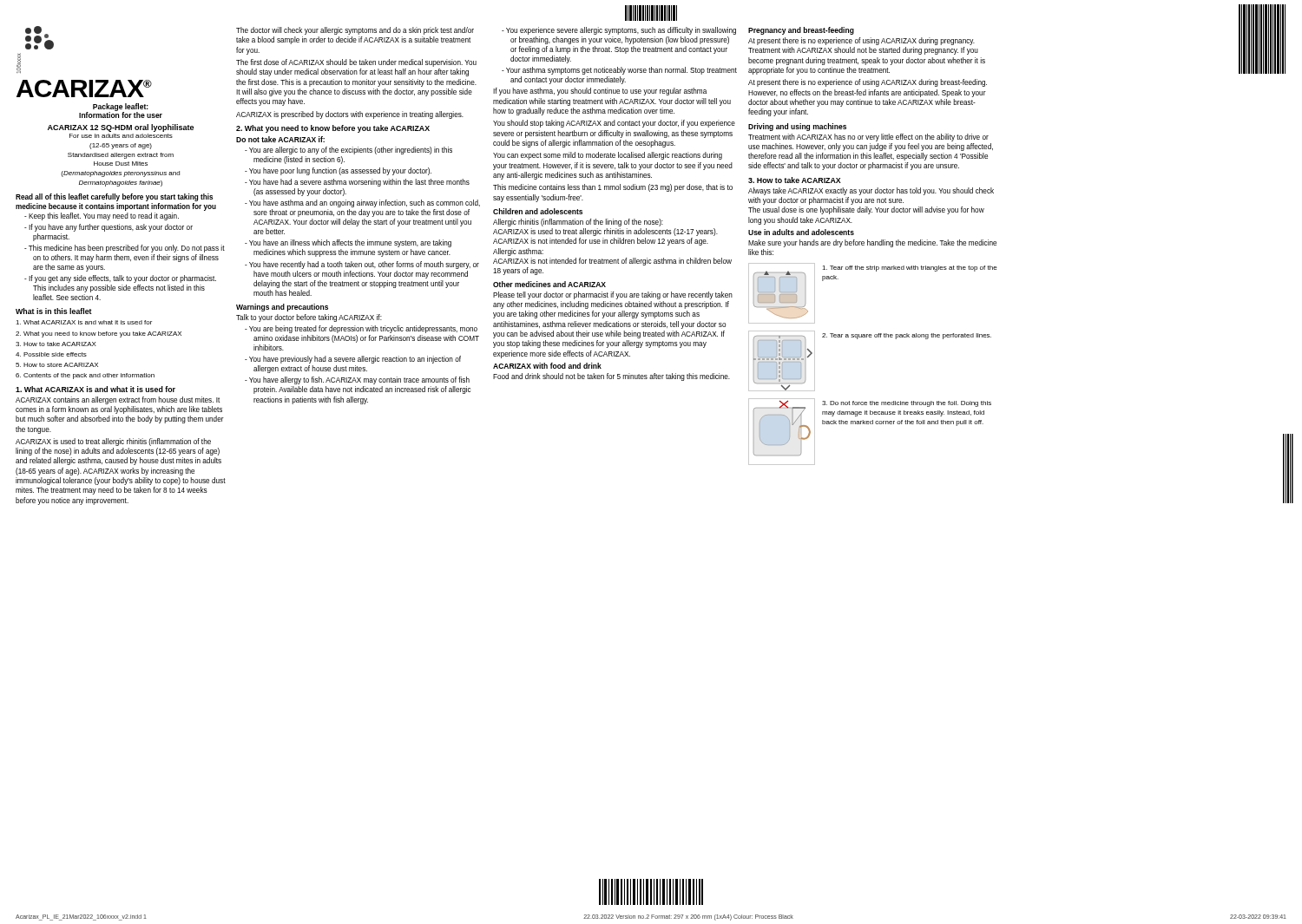Screen dimensions: 924x1302
Task: Find the section header that reads "3. How to take ACARIZAX"
Action: pos(795,180)
